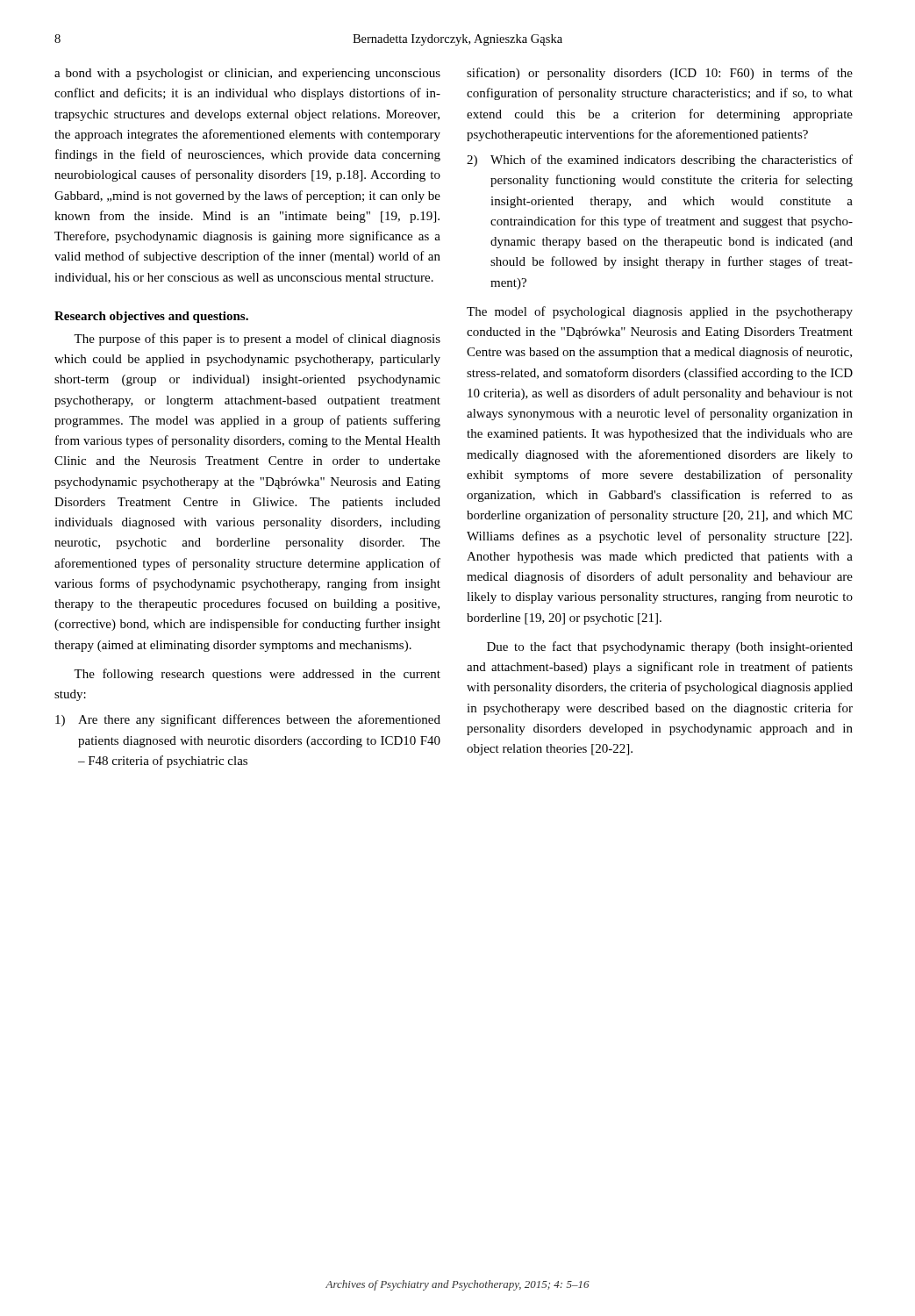Select the text block with the text "The purpose of this paper is to"
The width and height of the screenshot is (915, 1316).
point(247,492)
